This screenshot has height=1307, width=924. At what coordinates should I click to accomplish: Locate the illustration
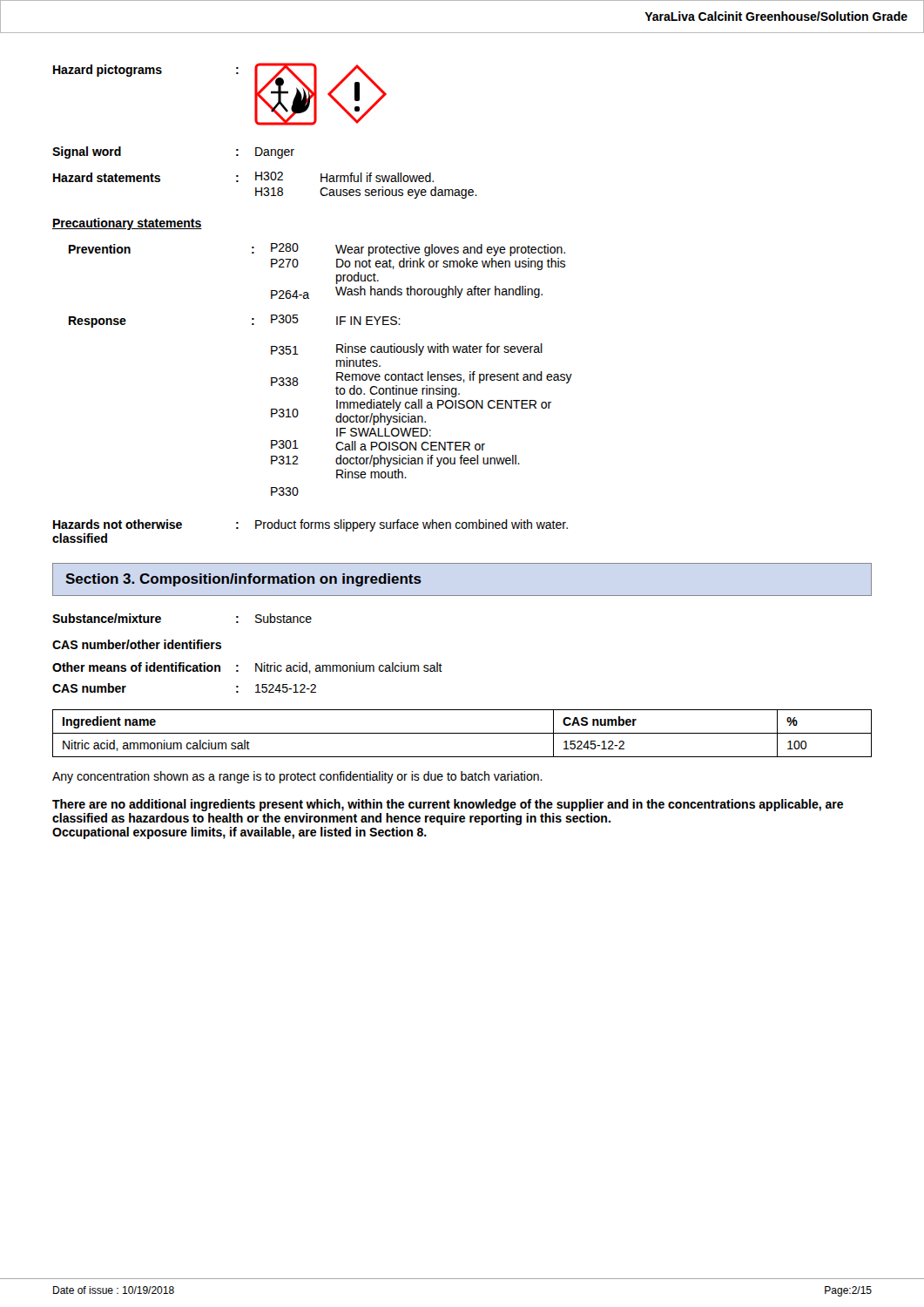coord(462,93)
